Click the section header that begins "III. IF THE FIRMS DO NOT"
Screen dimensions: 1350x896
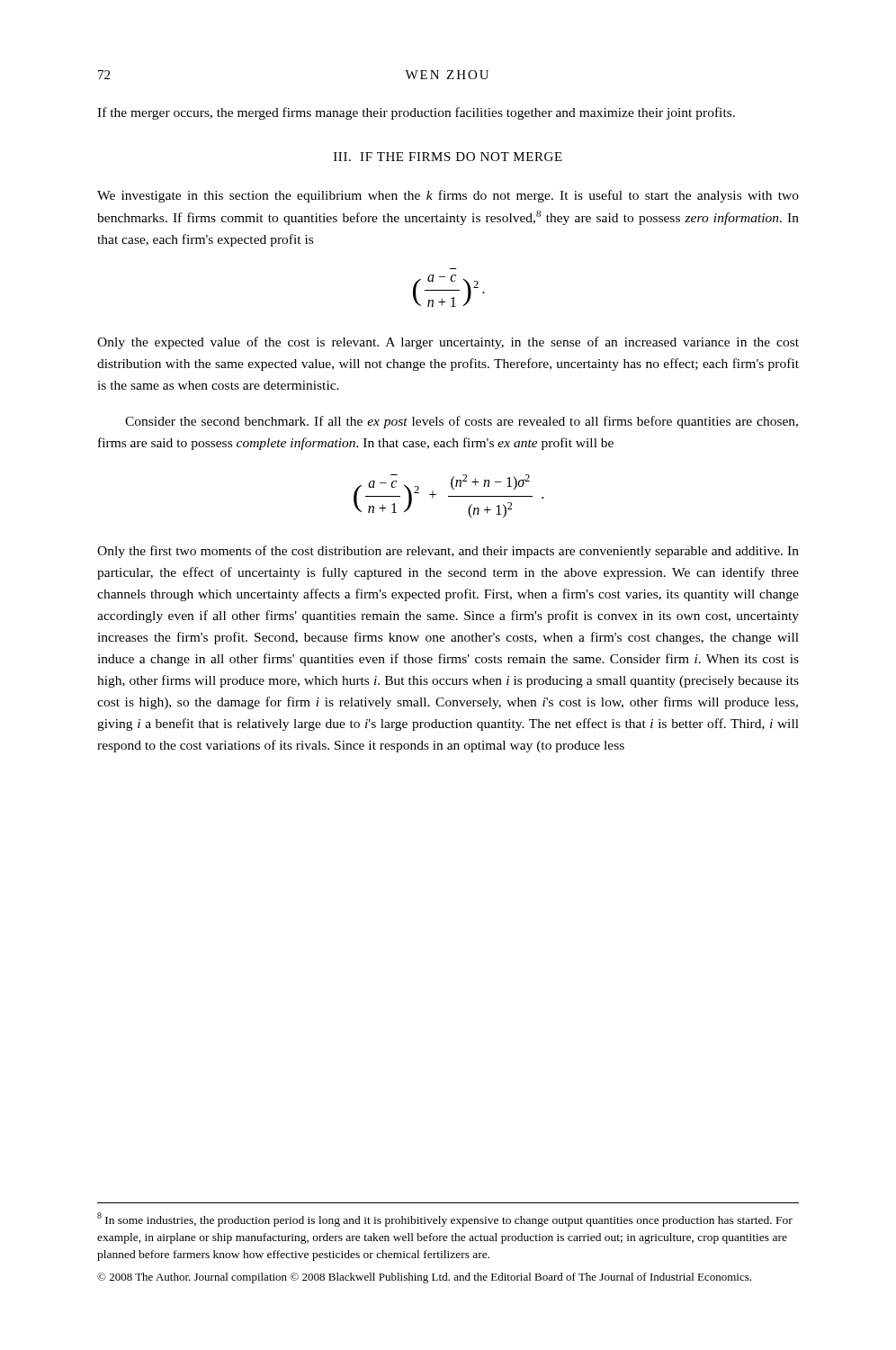tap(448, 157)
